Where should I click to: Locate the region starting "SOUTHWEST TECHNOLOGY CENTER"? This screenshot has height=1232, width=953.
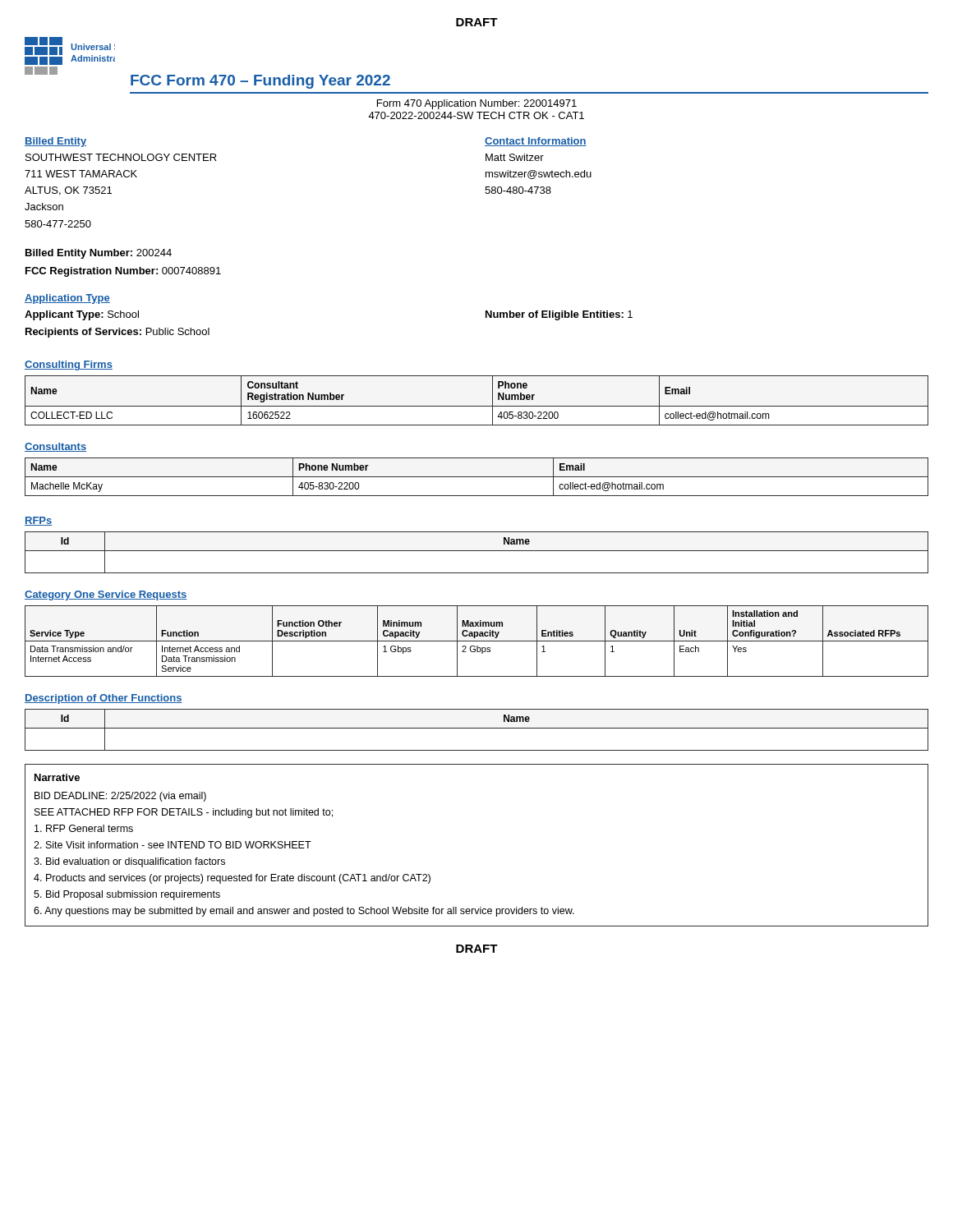(121, 190)
